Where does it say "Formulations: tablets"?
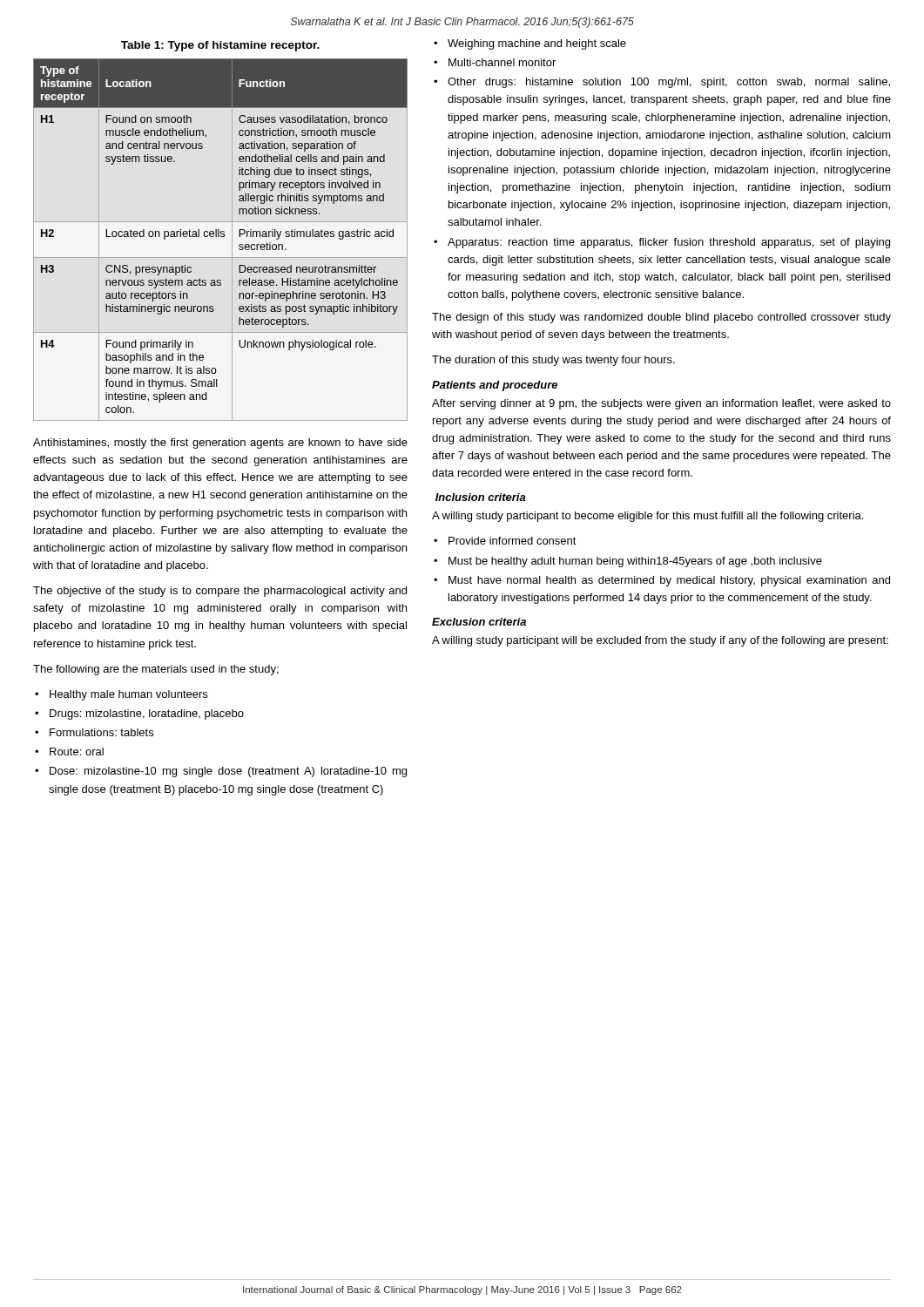This screenshot has width=924, height=1307. coord(101,732)
